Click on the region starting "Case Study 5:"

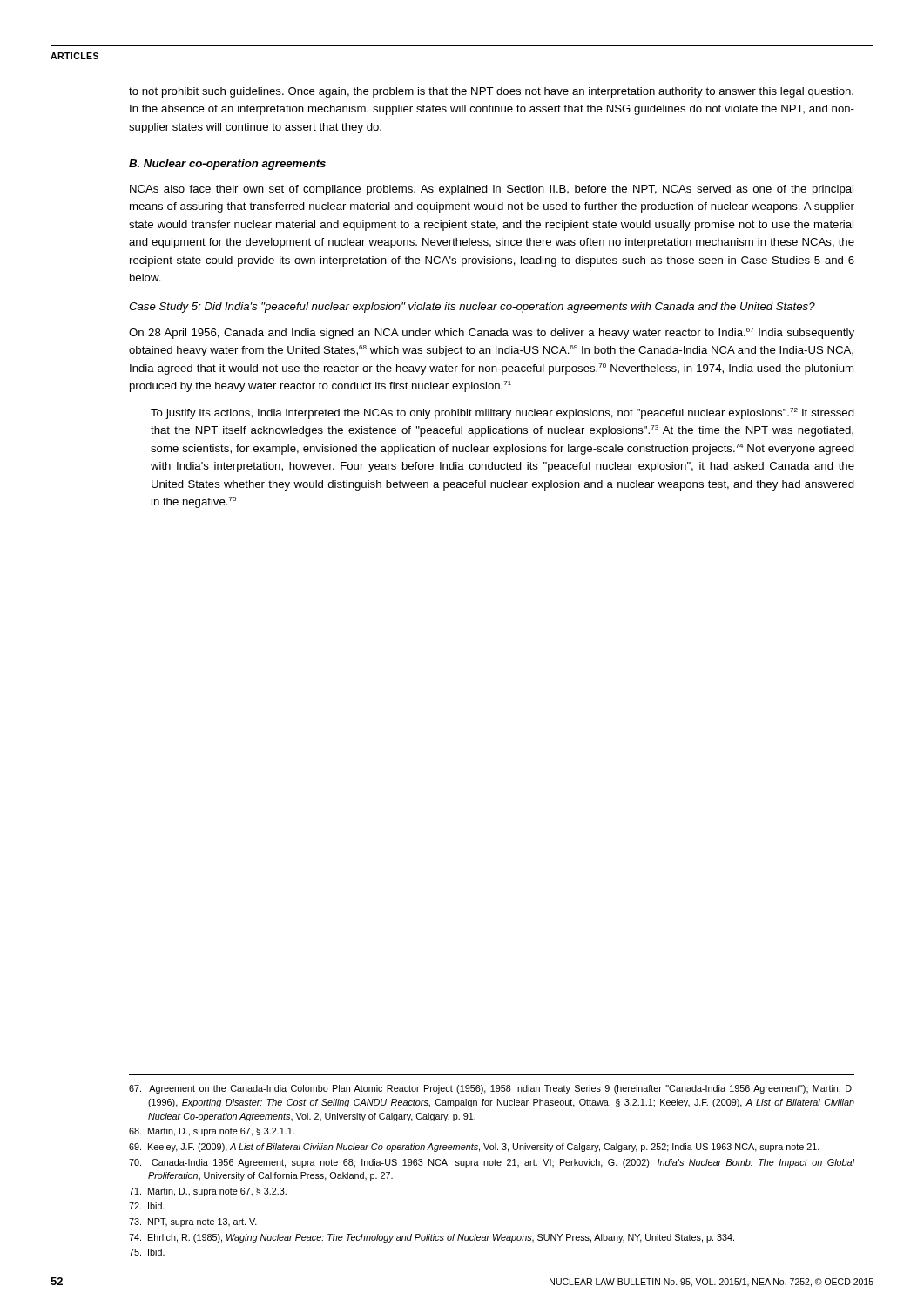tap(472, 306)
